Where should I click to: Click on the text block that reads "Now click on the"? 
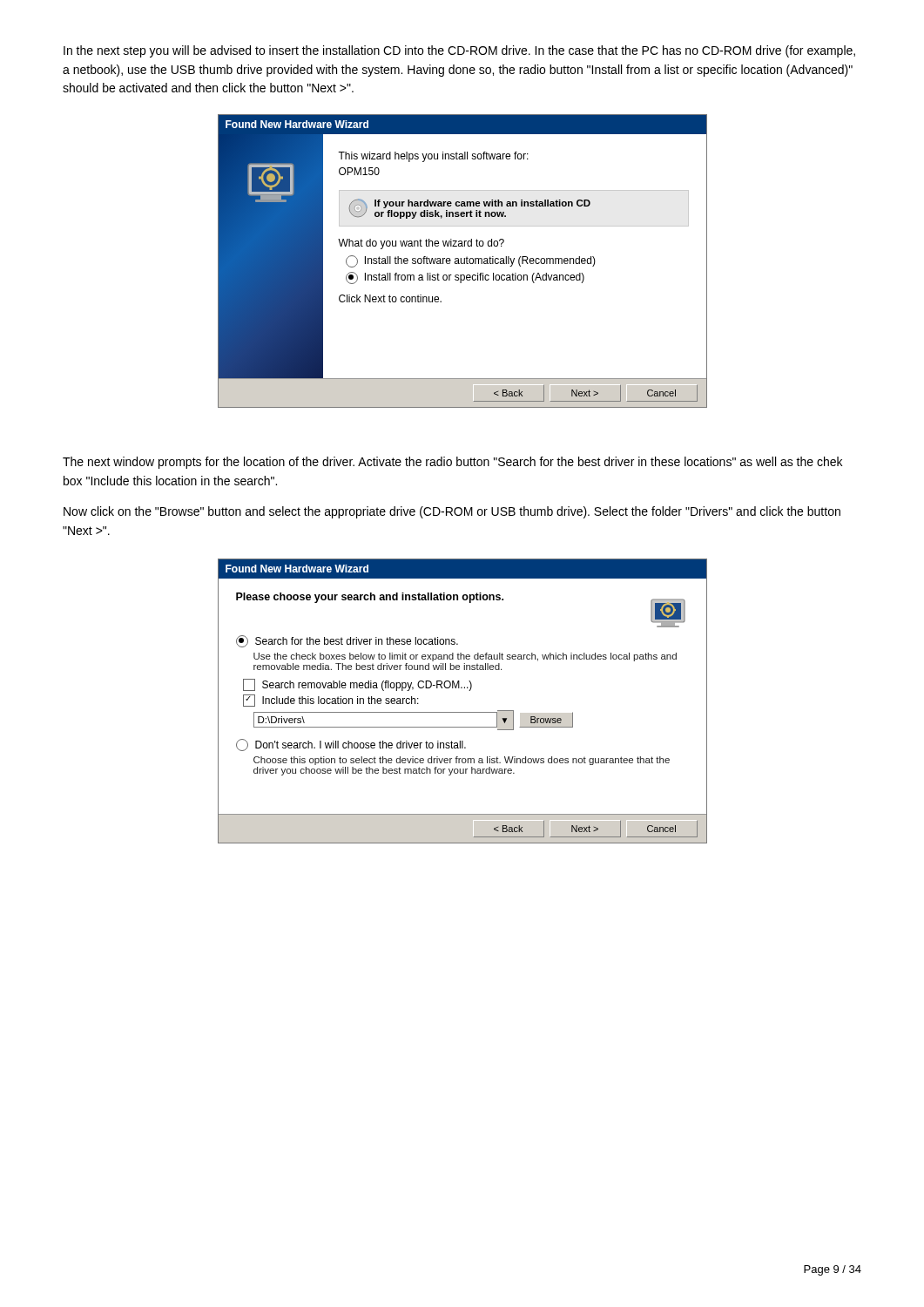452,521
